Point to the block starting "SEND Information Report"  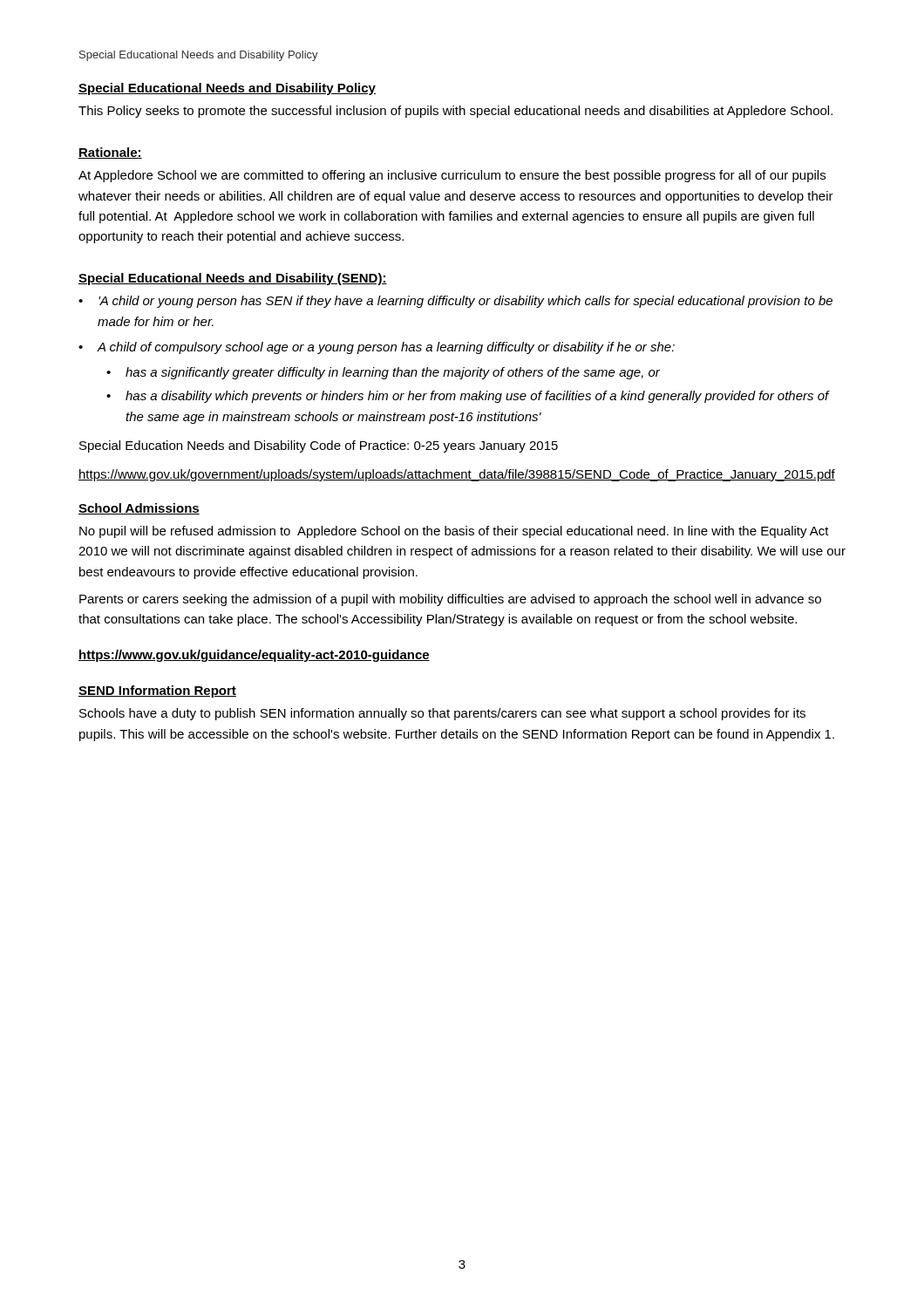coord(157,690)
